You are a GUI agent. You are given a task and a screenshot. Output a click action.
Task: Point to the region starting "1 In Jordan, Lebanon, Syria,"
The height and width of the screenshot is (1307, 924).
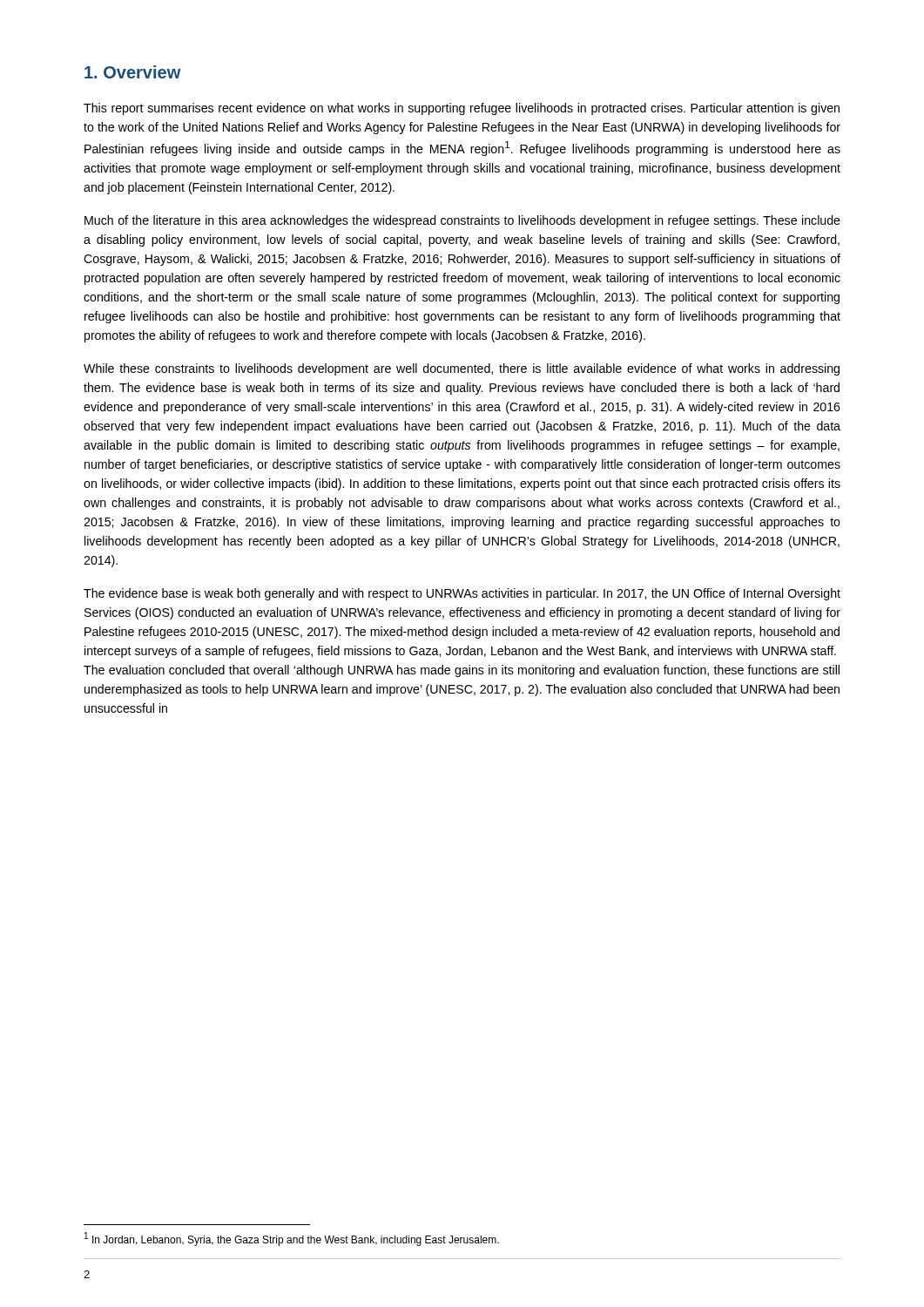(292, 1239)
